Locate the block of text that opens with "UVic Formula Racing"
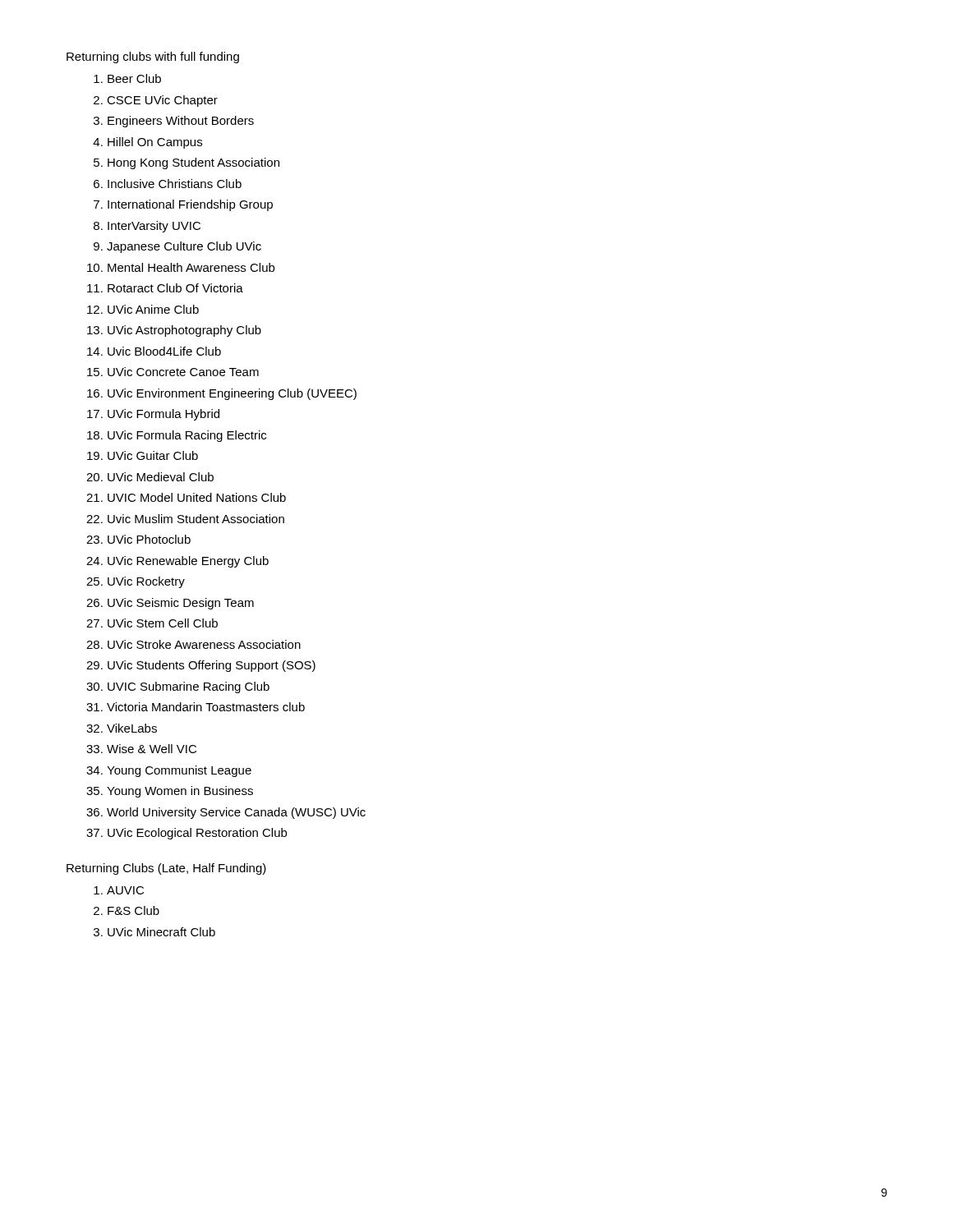Screen dimensions: 1232x953 [187, 436]
